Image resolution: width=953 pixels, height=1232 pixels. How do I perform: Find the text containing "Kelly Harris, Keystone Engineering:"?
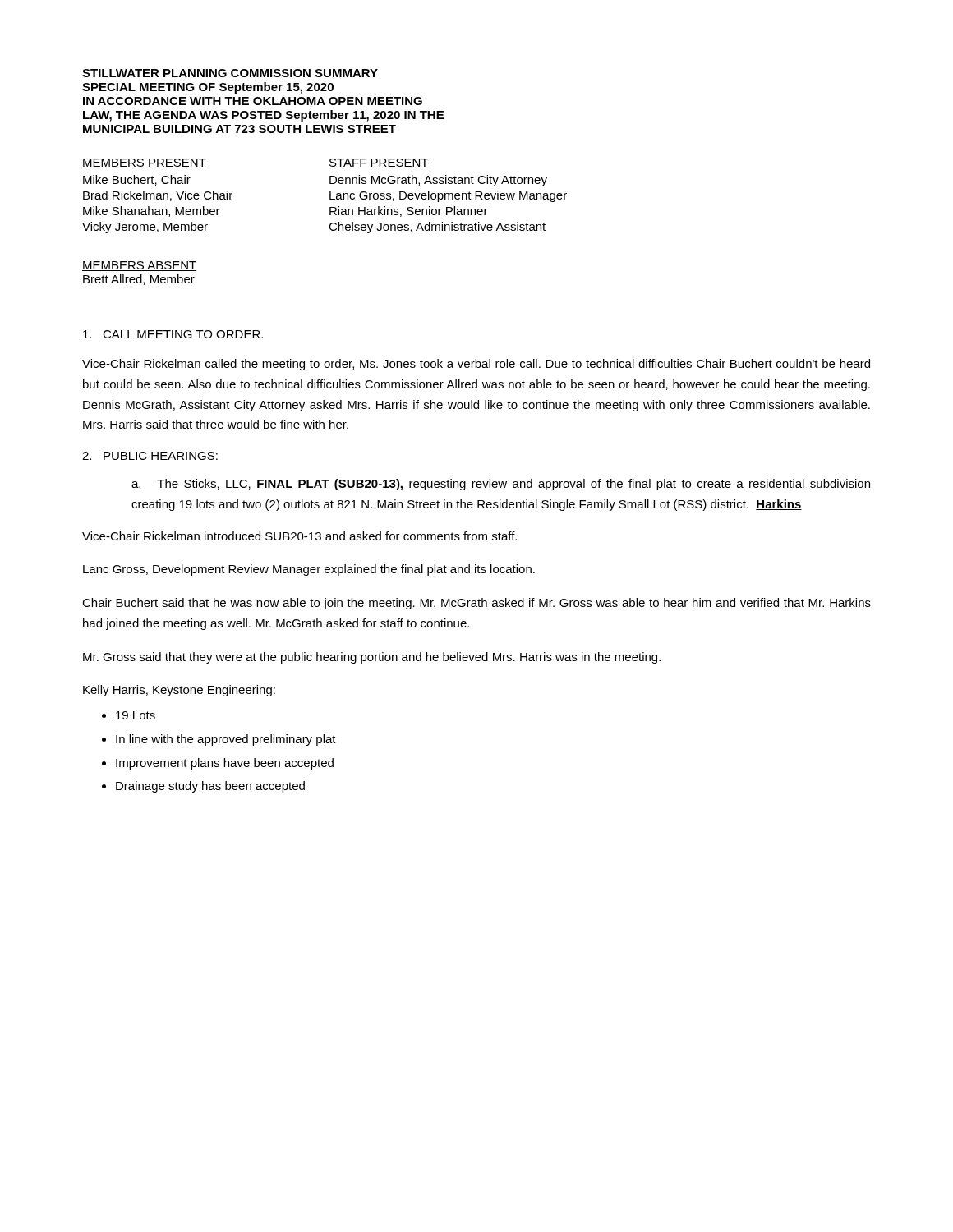tap(179, 690)
